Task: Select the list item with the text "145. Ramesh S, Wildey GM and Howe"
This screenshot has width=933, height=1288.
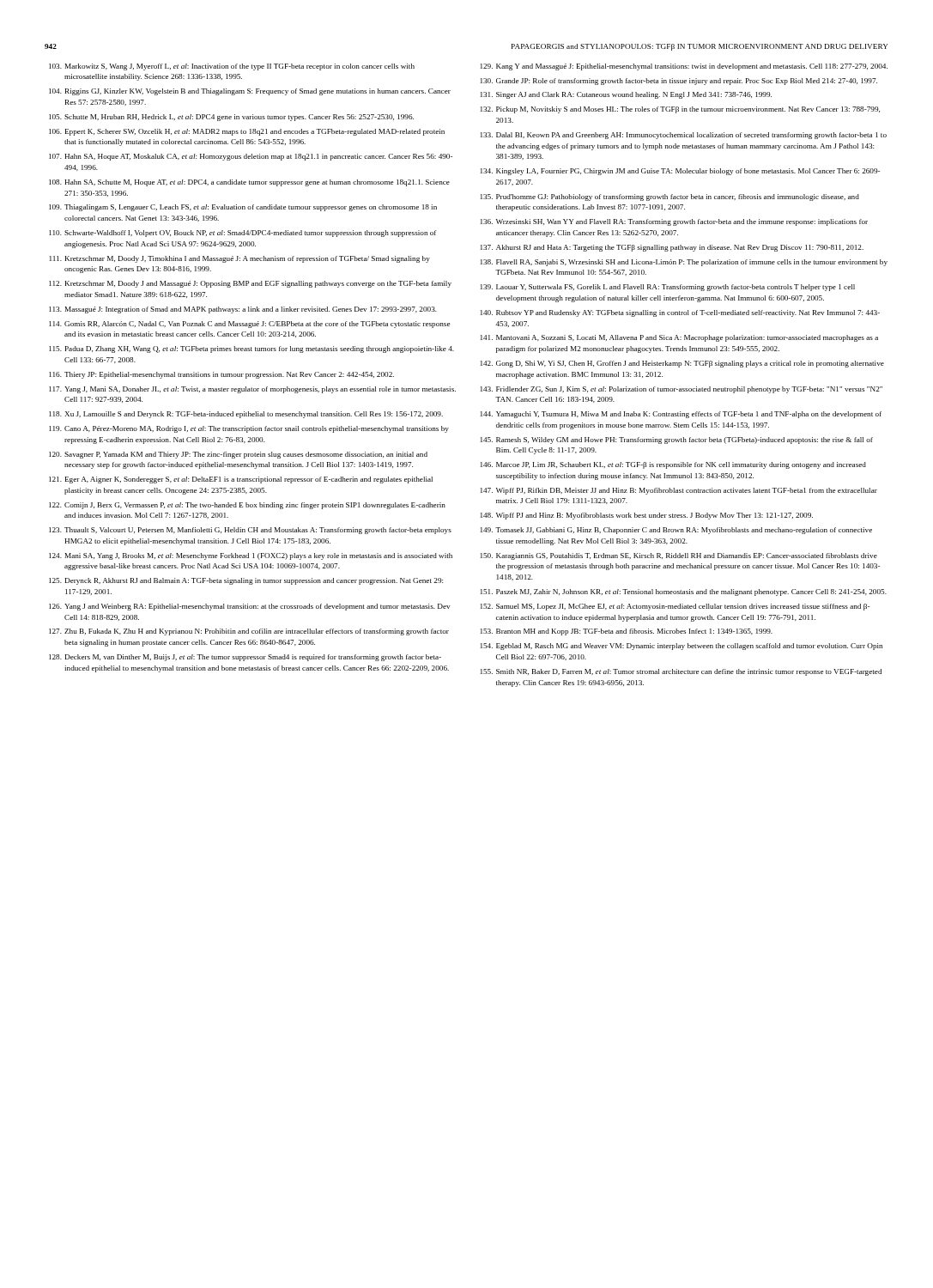Action: [682, 445]
